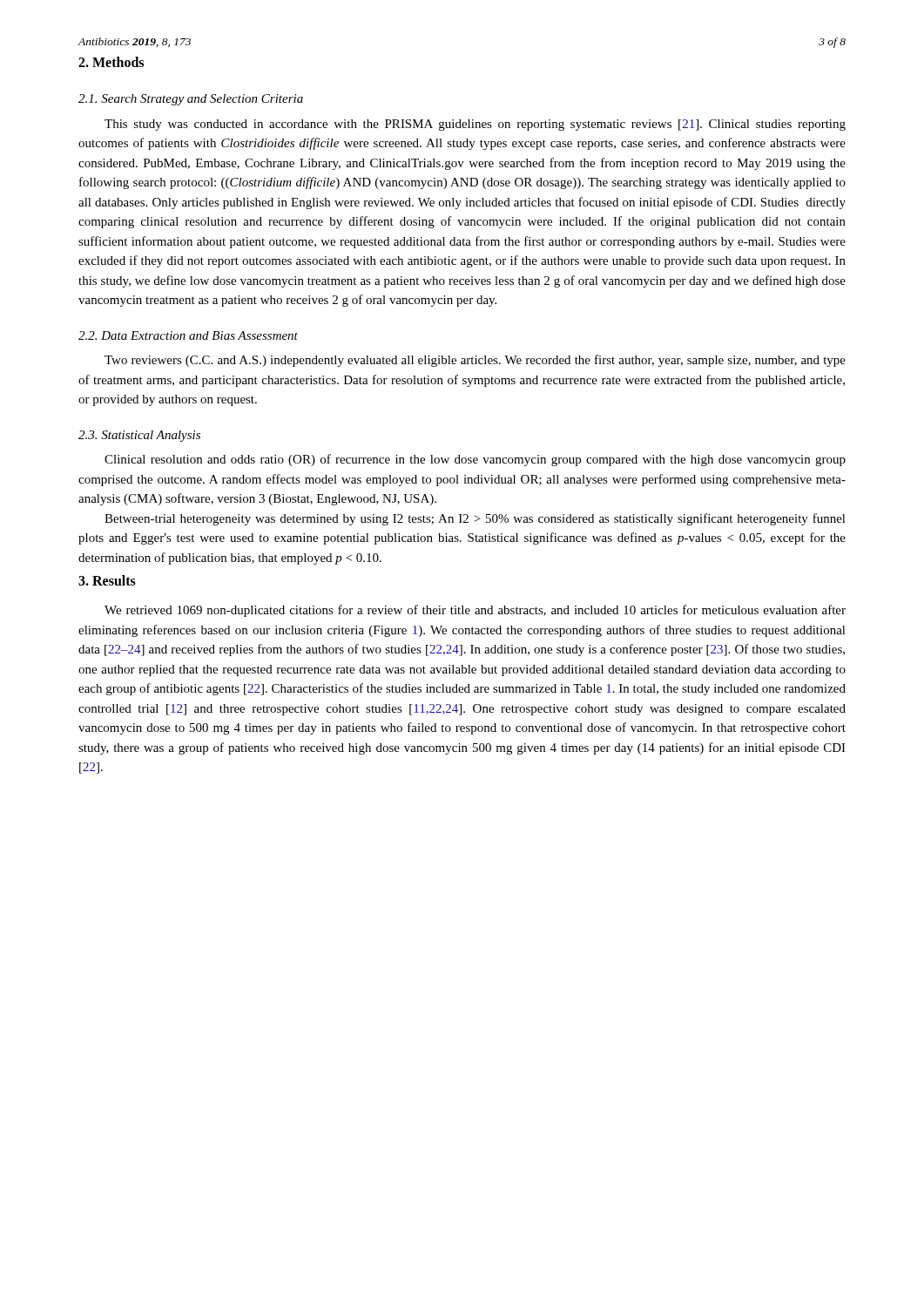Viewport: 924px width, 1307px height.
Task: Locate the region starting "2.3. Statistical Analysis"
Action: coord(139,436)
